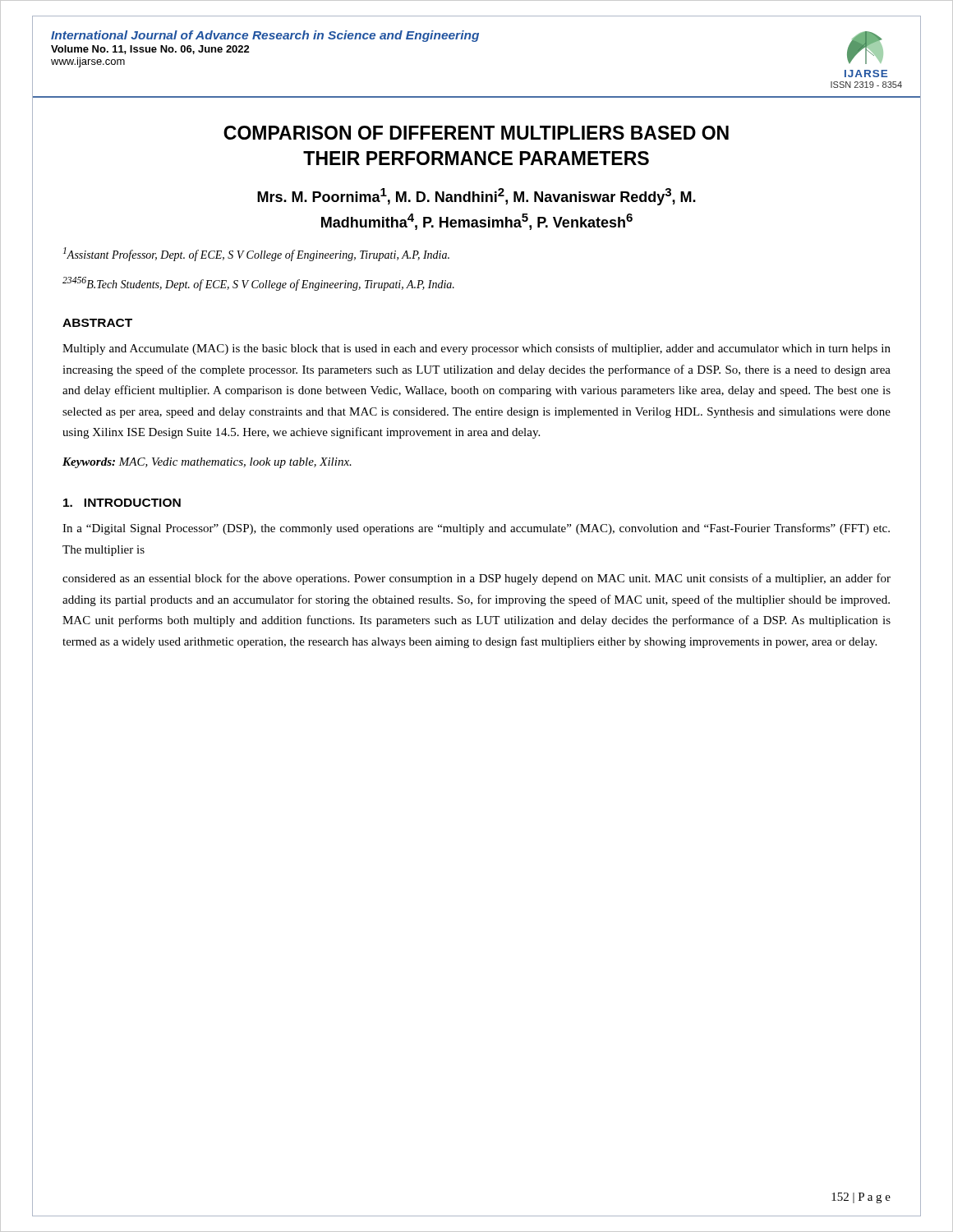The width and height of the screenshot is (953, 1232).
Task: Find the text block that says "In a “Digital Signal"
Action: coord(476,539)
